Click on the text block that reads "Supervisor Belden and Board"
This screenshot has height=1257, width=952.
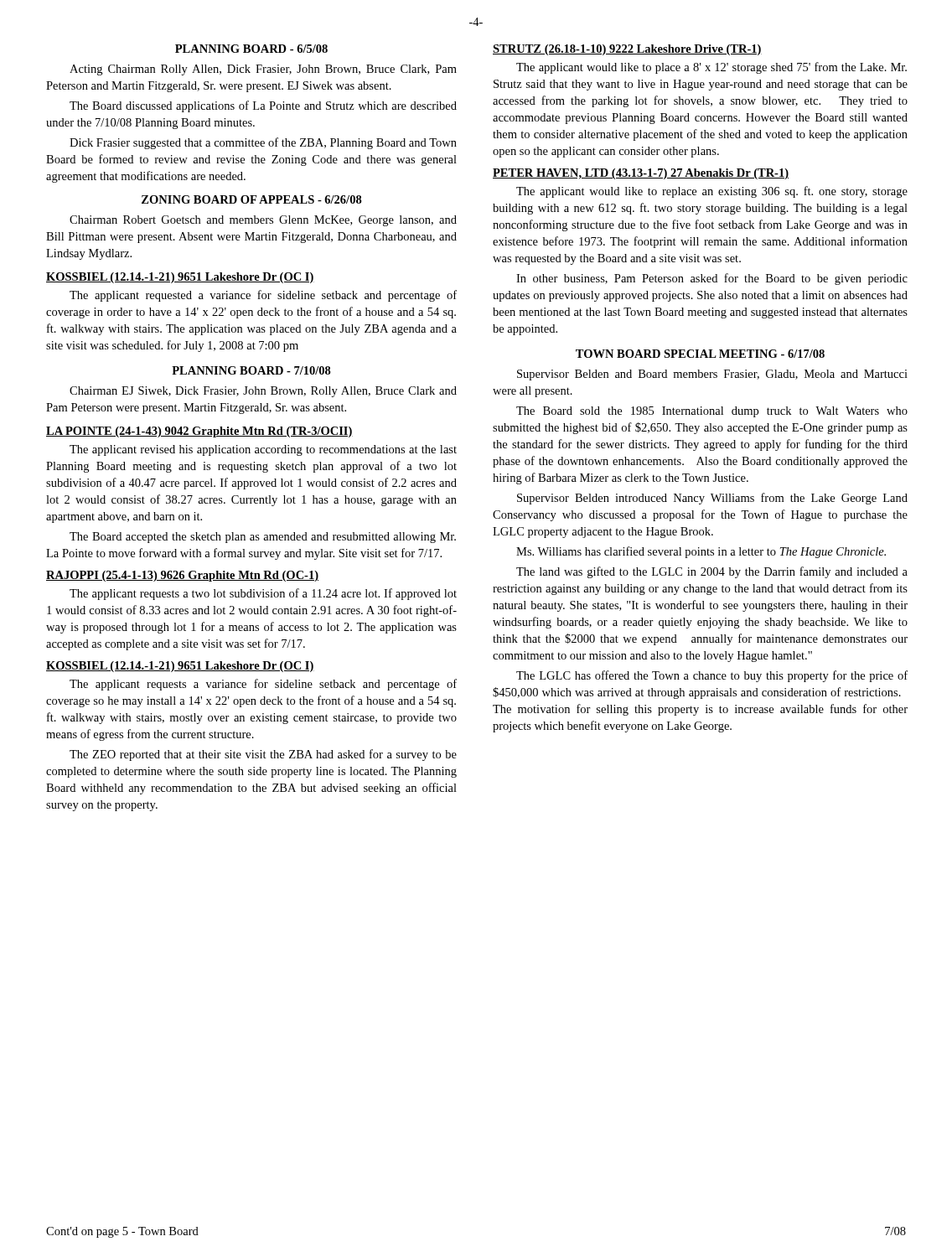coord(700,550)
